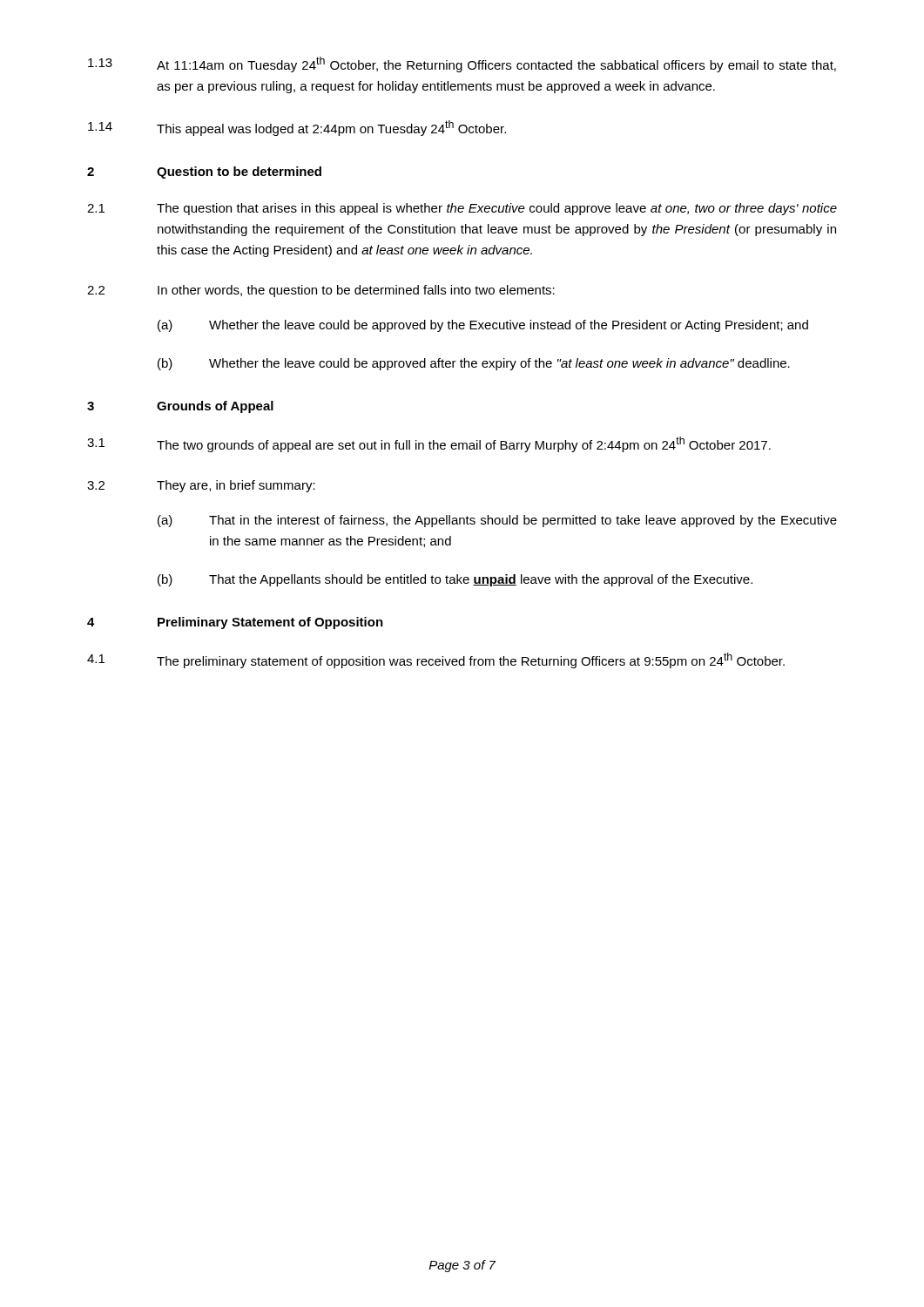Viewport: 924px width, 1307px height.
Task: Click on the region starting "2.1 The question that arises in this appeal"
Action: coord(462,229)
